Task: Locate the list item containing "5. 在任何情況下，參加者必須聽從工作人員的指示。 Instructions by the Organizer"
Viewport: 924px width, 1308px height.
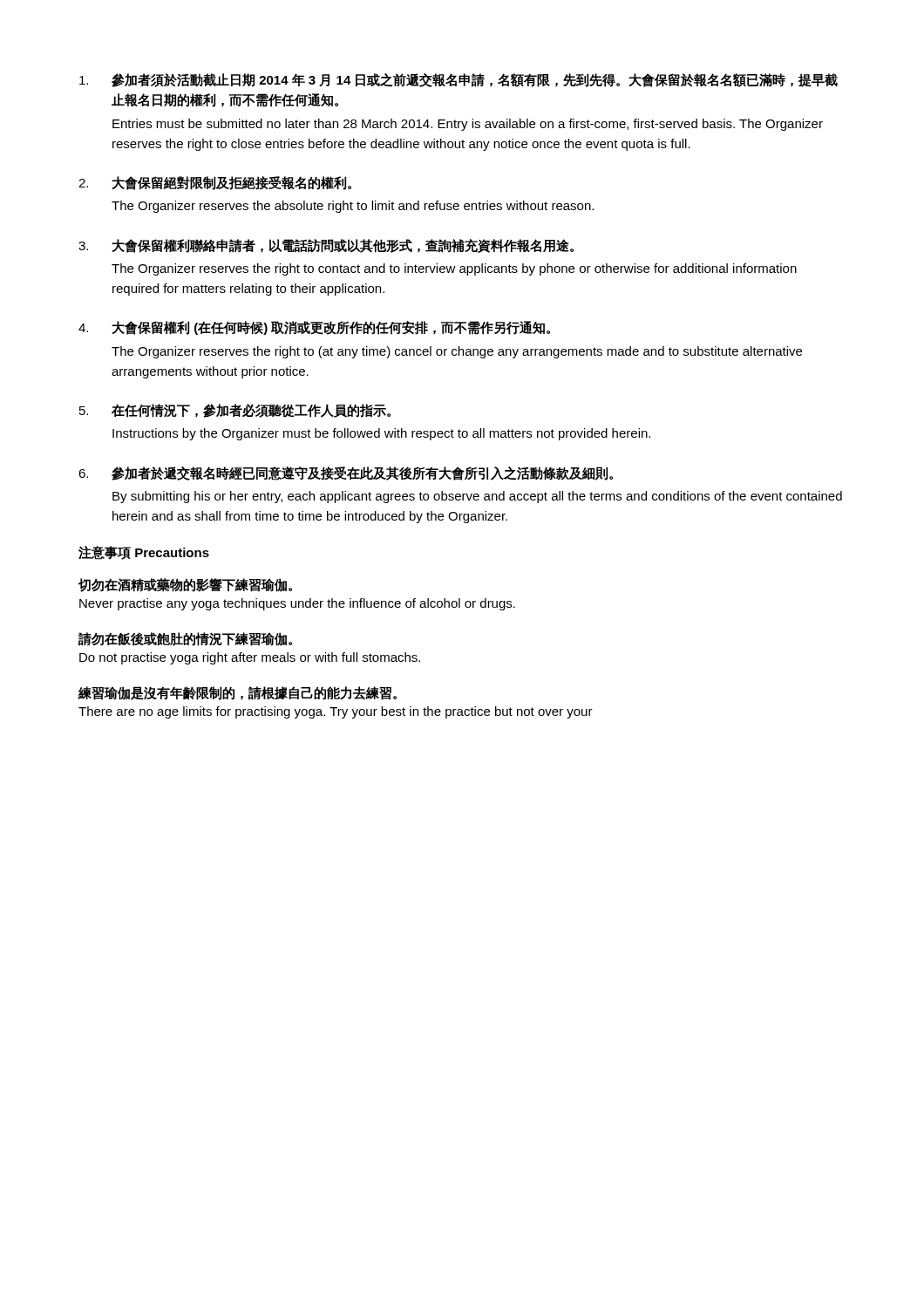Action: (x=462, y=422)
